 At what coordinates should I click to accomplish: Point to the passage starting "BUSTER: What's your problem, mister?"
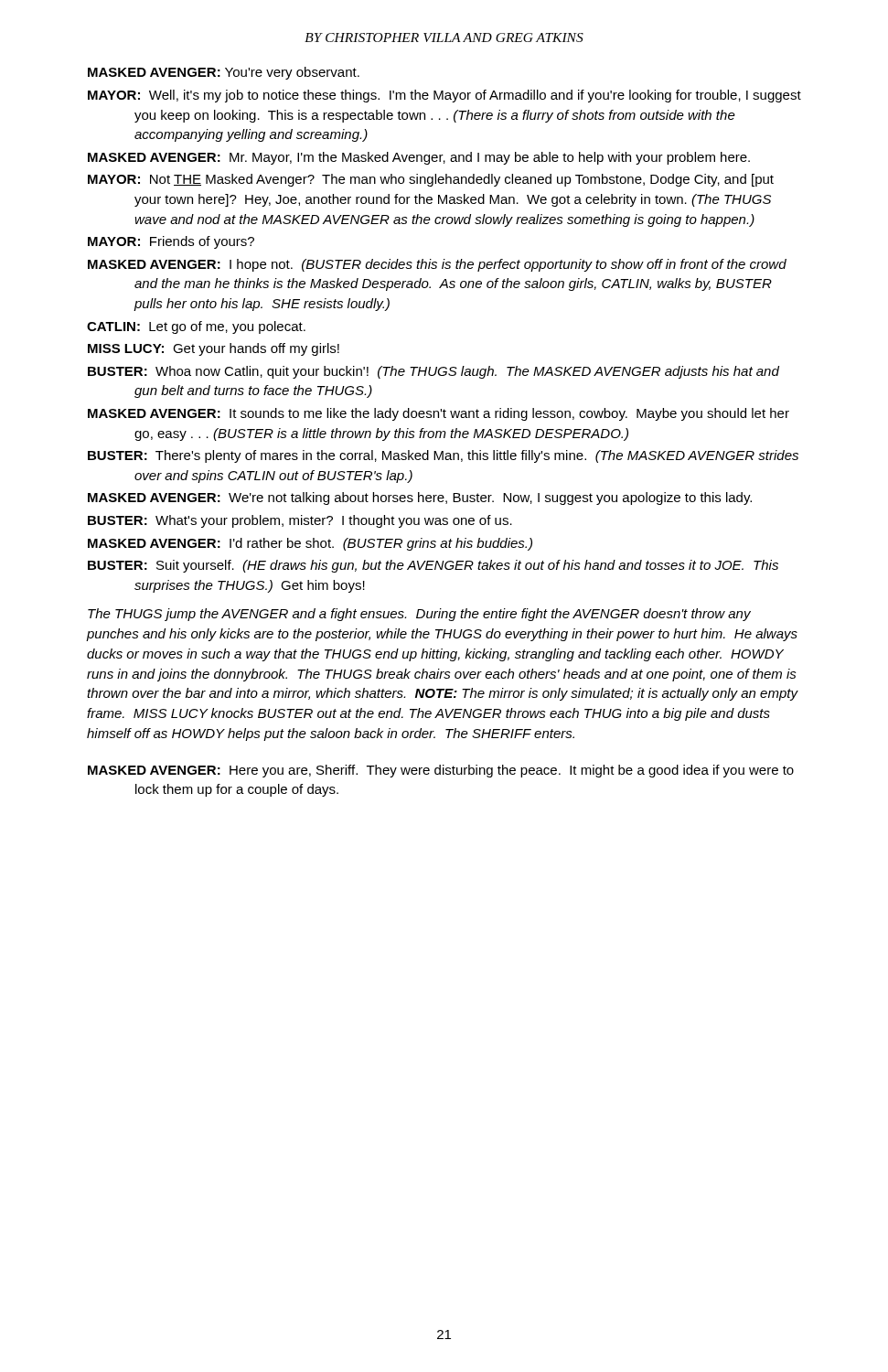pyautogui.click(x=300, y=520)
